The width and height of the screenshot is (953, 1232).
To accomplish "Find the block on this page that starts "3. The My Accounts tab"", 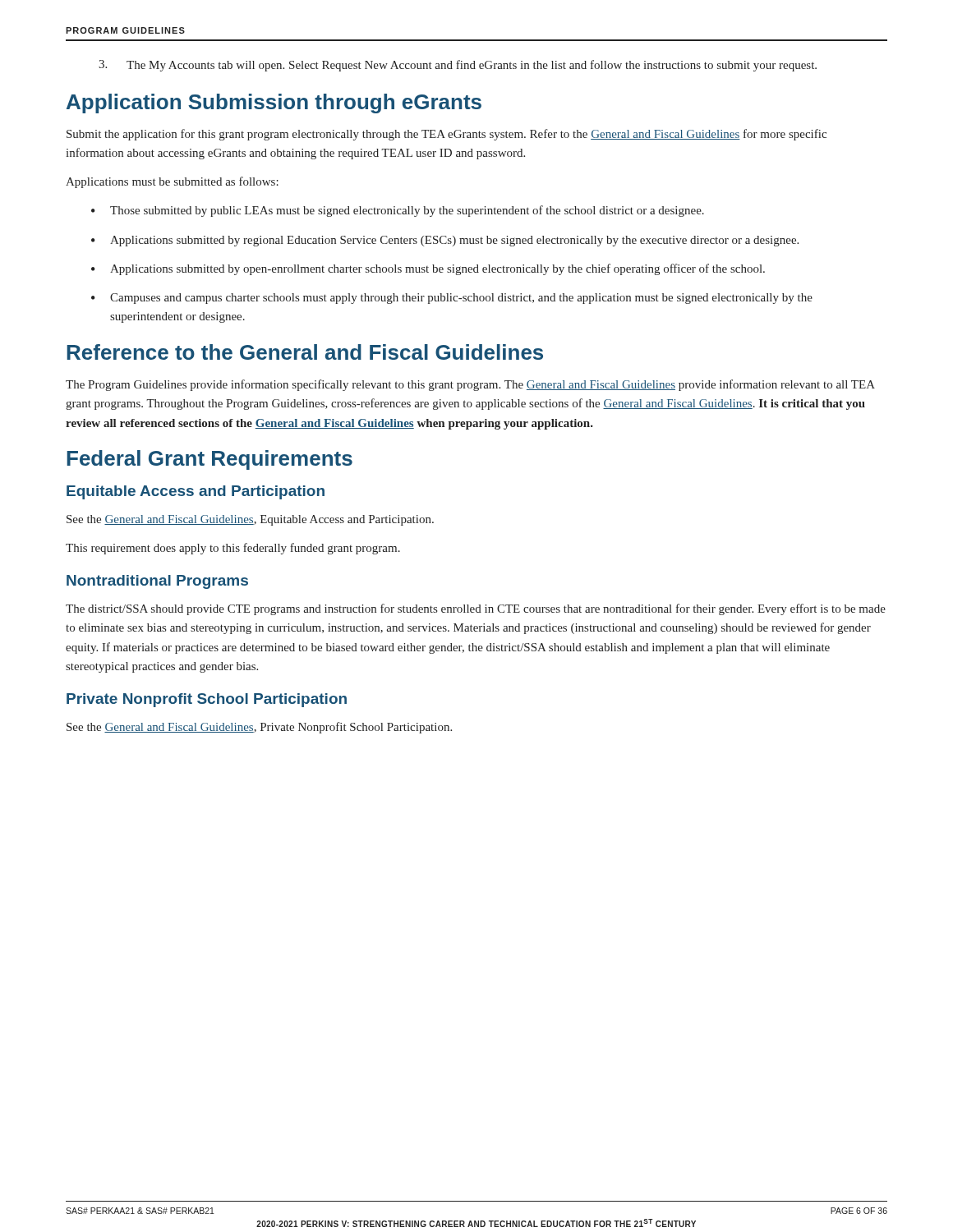I will point(454,65).
